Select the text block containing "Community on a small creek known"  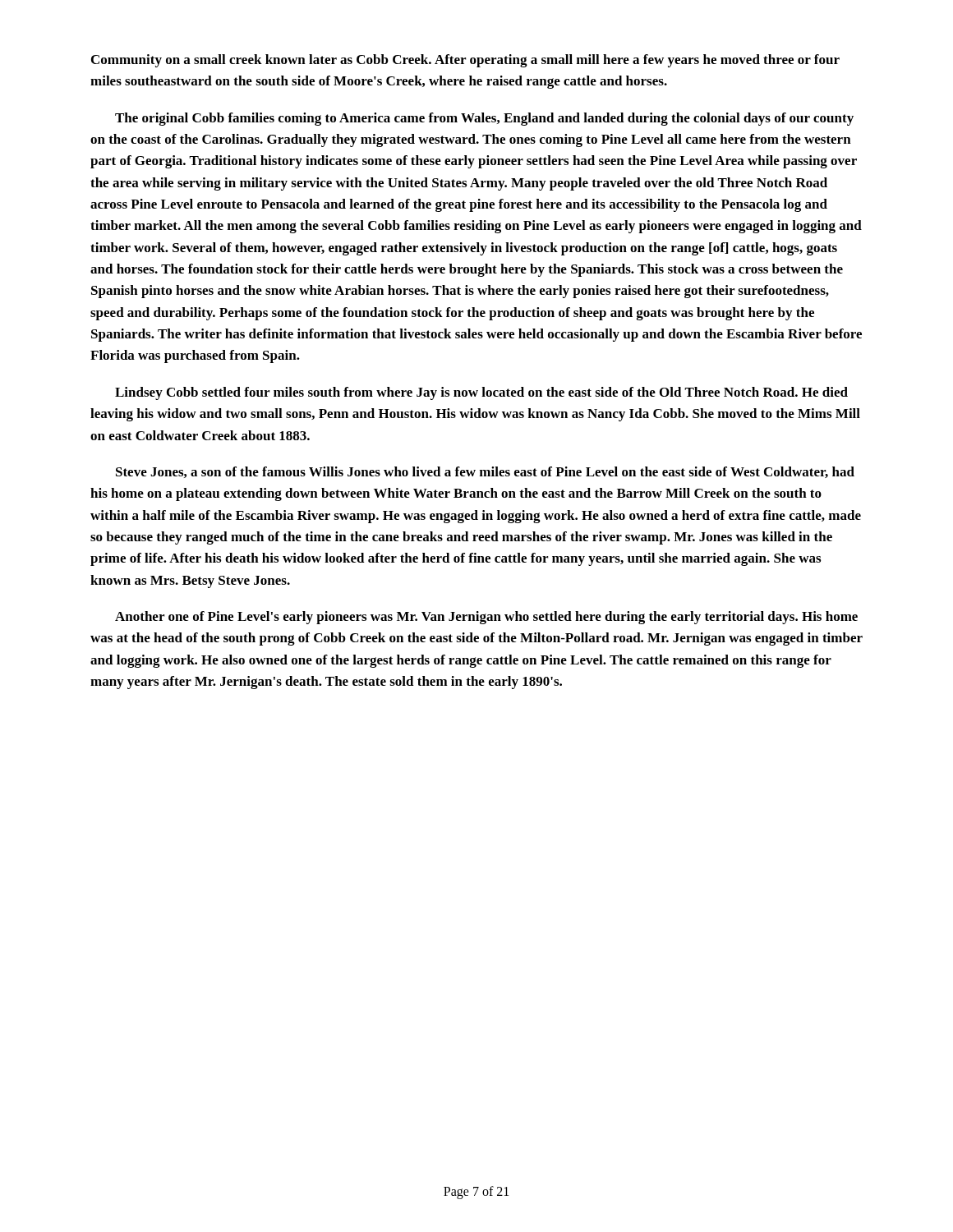coord(476,71)
